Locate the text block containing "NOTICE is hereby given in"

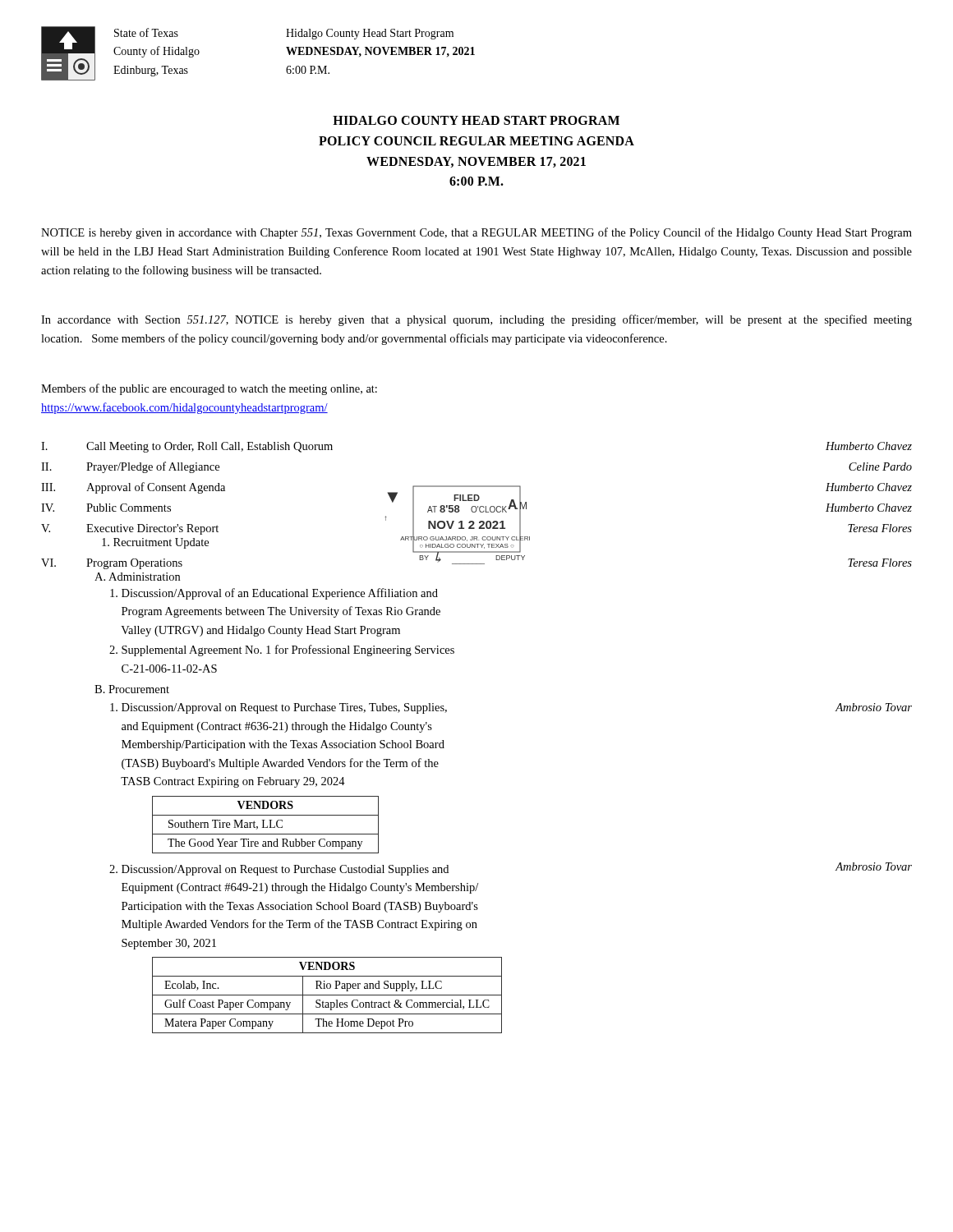(x=476, y=251)
